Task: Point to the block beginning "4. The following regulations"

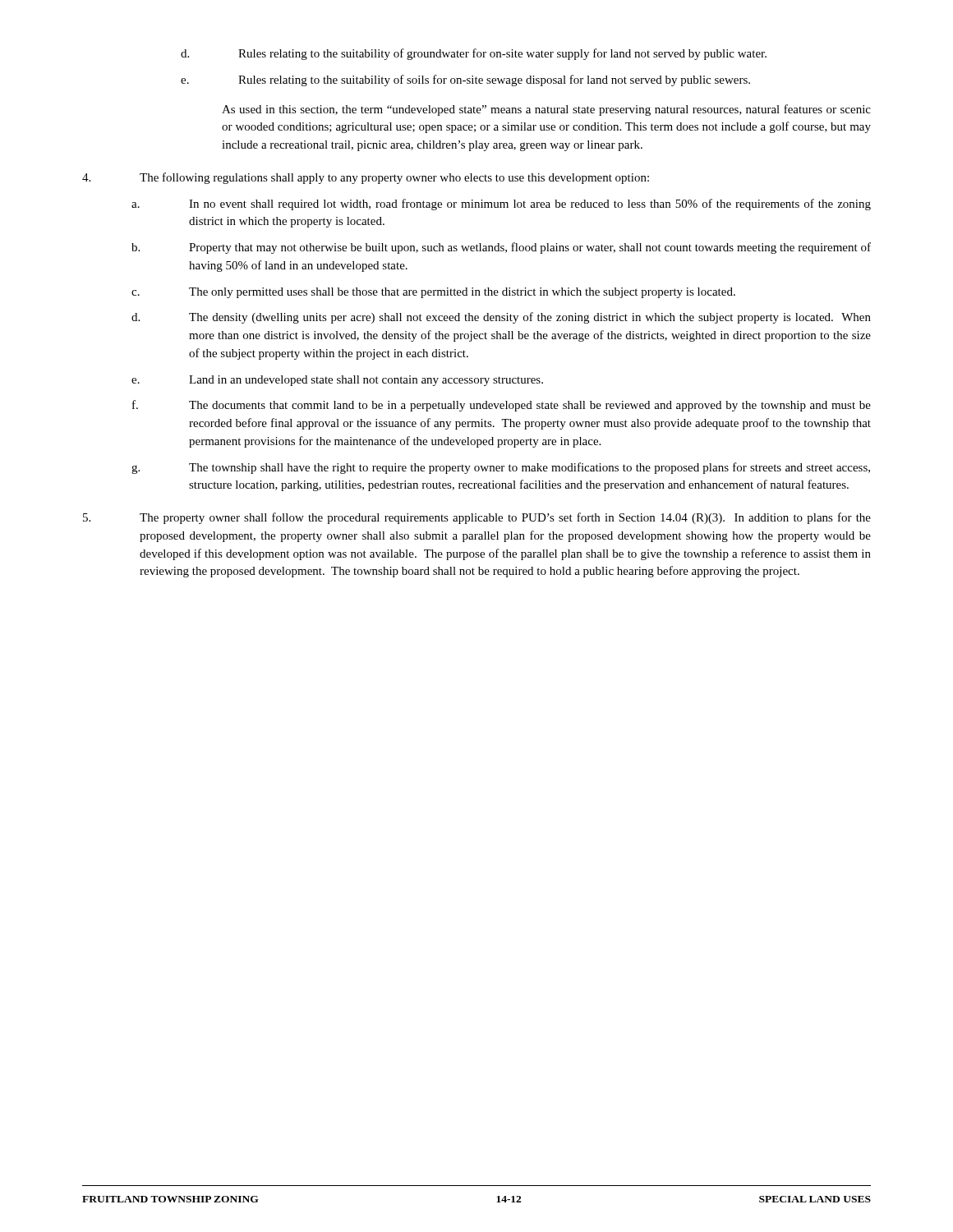Action: pyautogui.click(x=476, y=178)
